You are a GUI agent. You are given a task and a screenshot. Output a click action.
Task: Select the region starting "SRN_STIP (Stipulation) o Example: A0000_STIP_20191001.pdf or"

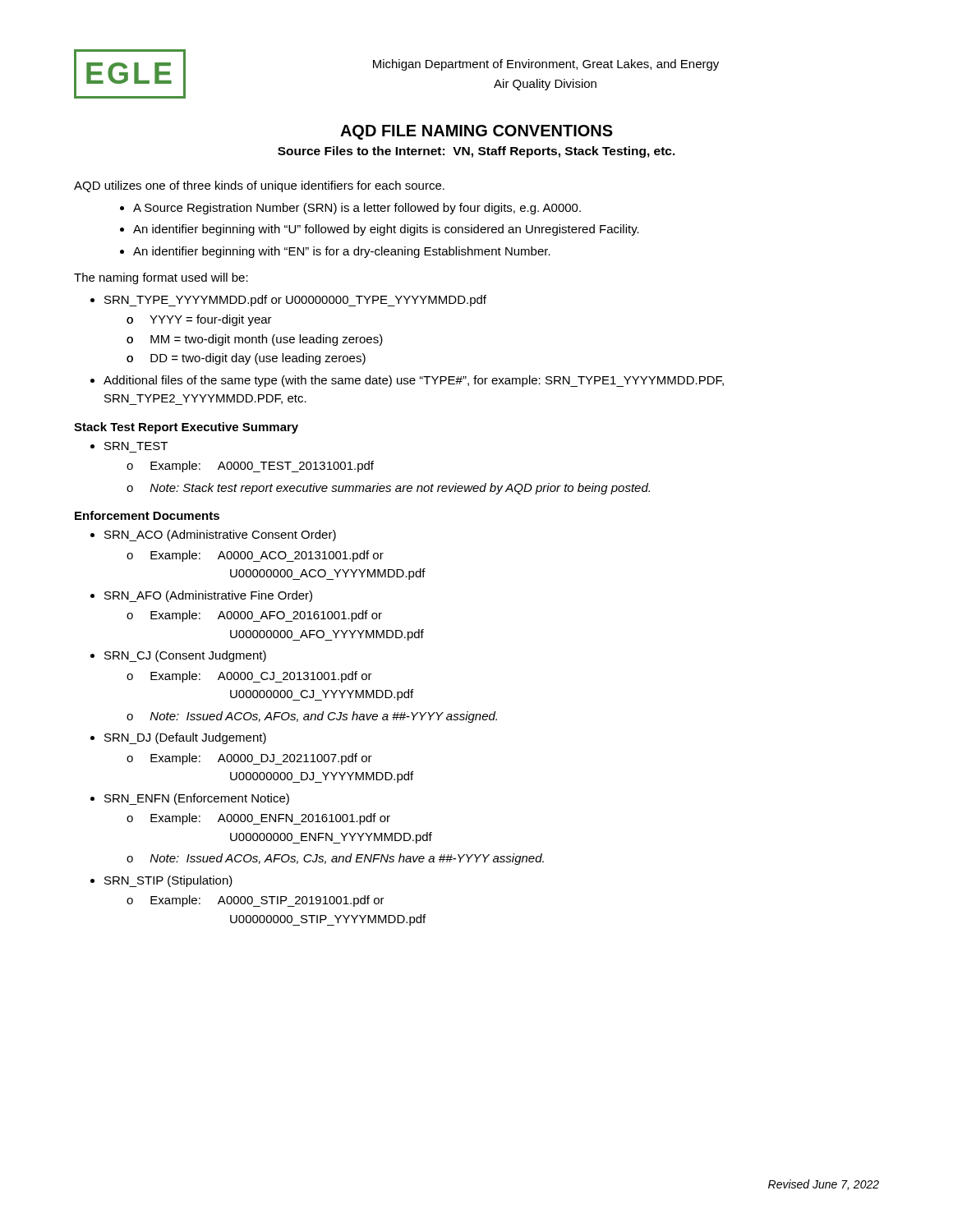161,881
